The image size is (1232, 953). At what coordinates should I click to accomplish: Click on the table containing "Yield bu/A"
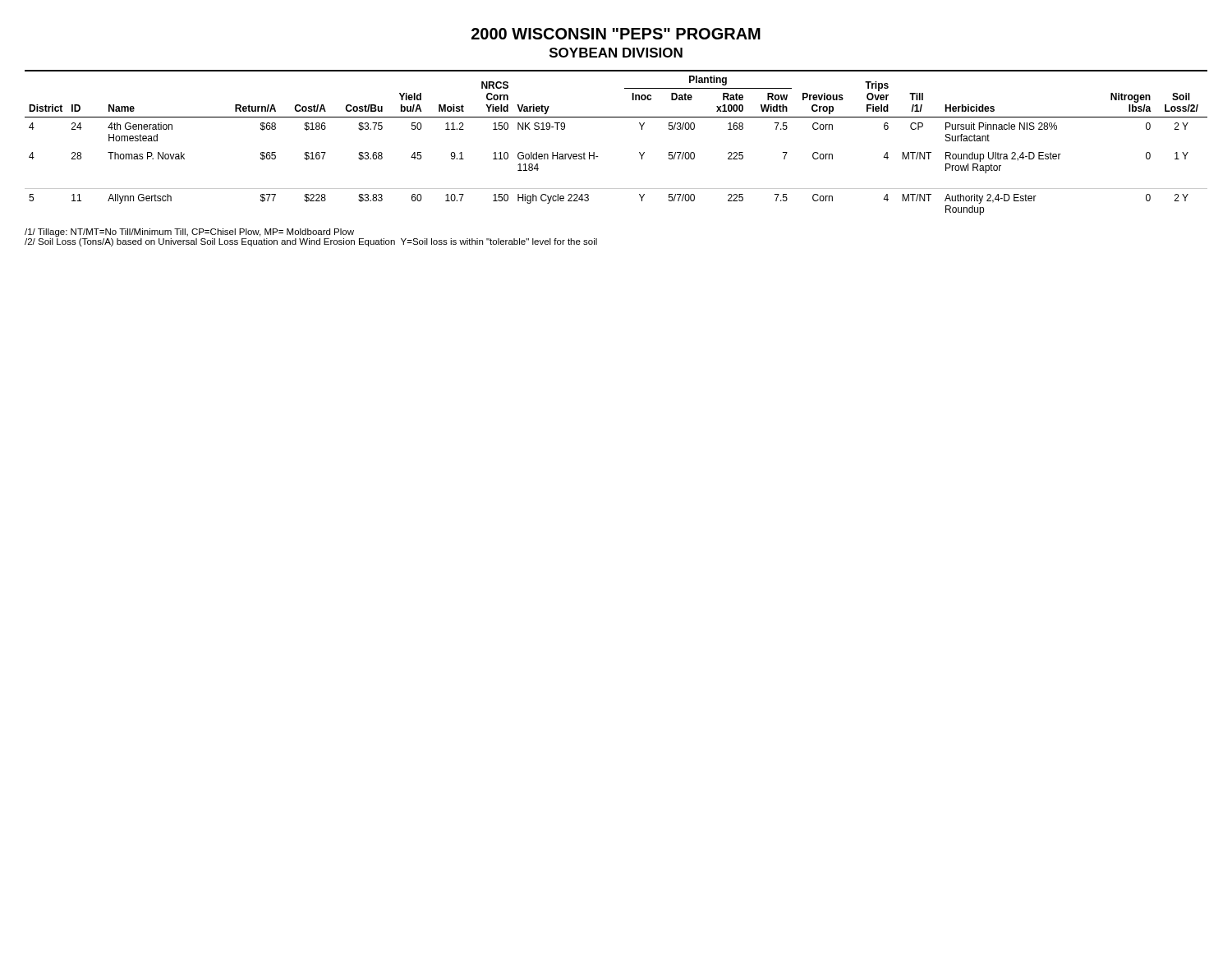click(616, 144)
